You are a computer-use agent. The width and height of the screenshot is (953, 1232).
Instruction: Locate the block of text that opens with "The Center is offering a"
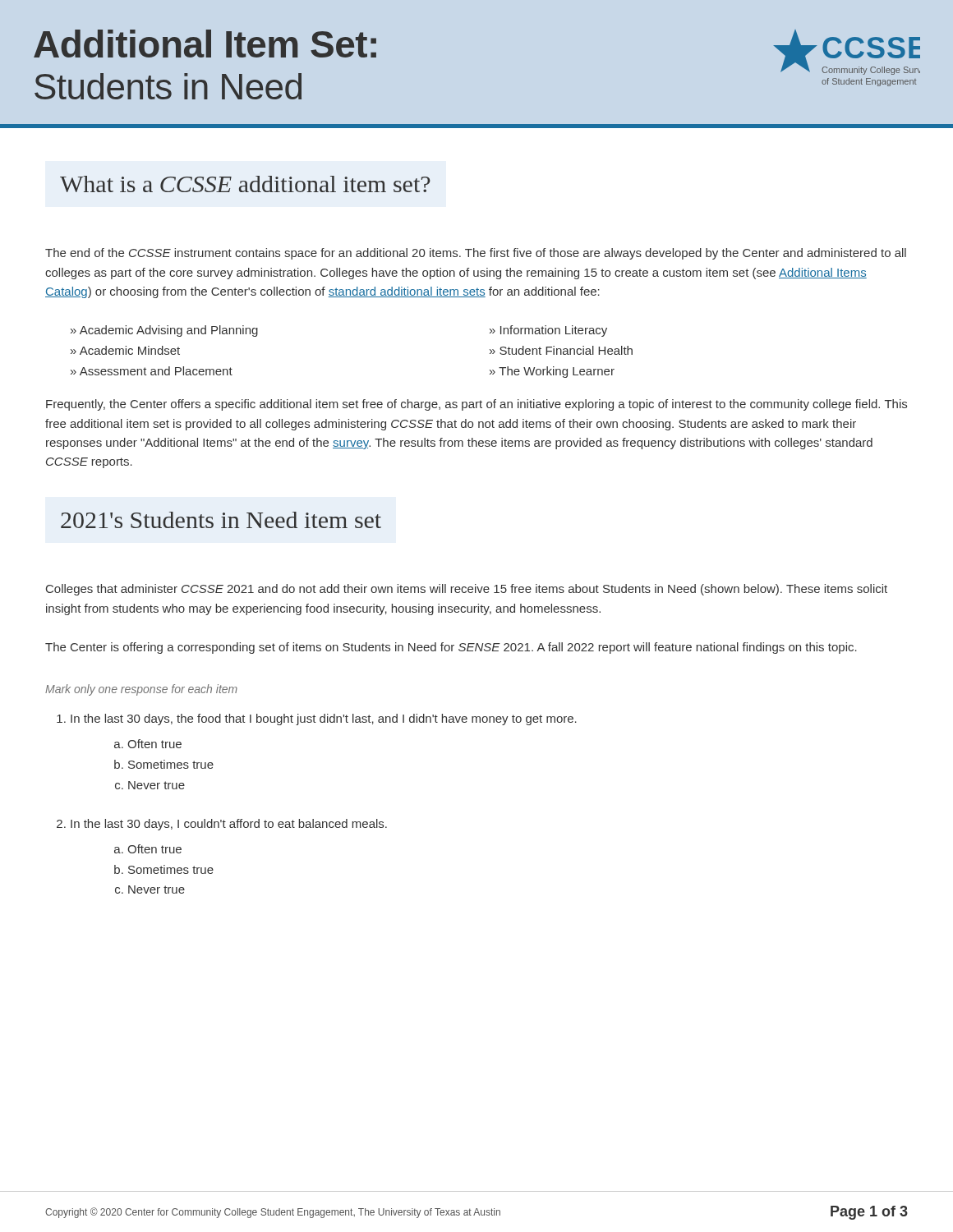[451, 647]
